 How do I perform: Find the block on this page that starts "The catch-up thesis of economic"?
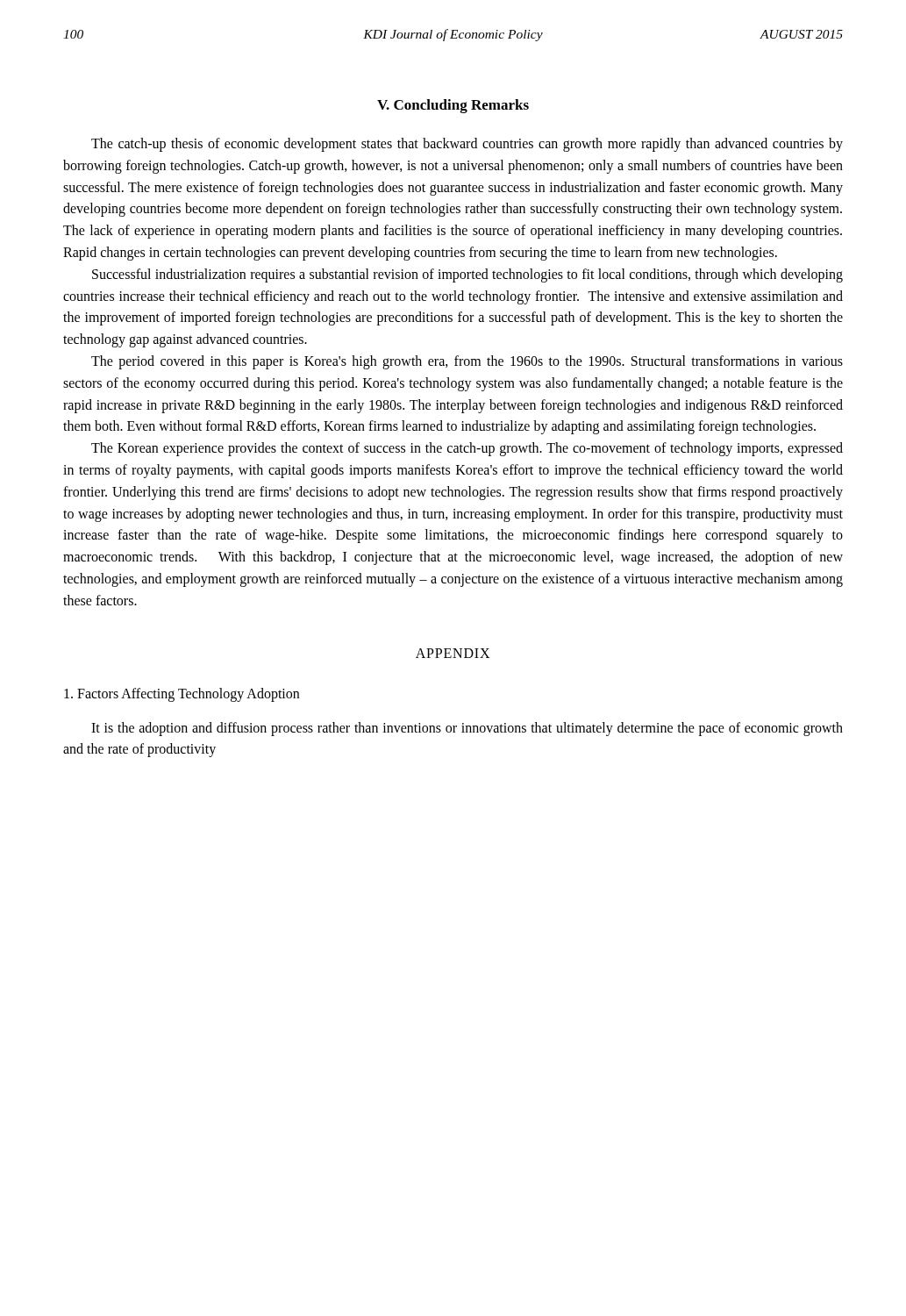(453, 199)
